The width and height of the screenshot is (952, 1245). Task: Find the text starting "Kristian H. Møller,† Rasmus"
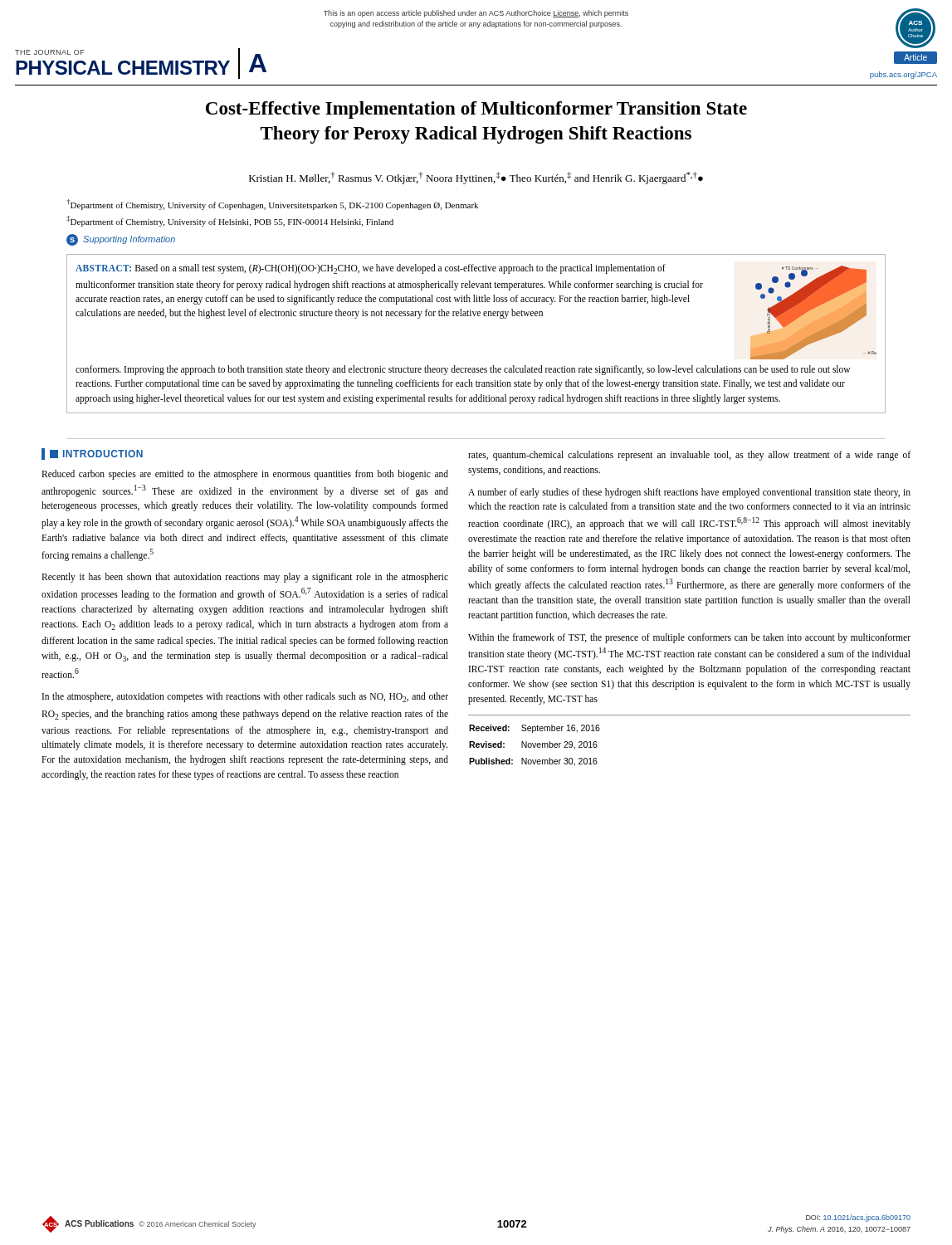[476, 177]
